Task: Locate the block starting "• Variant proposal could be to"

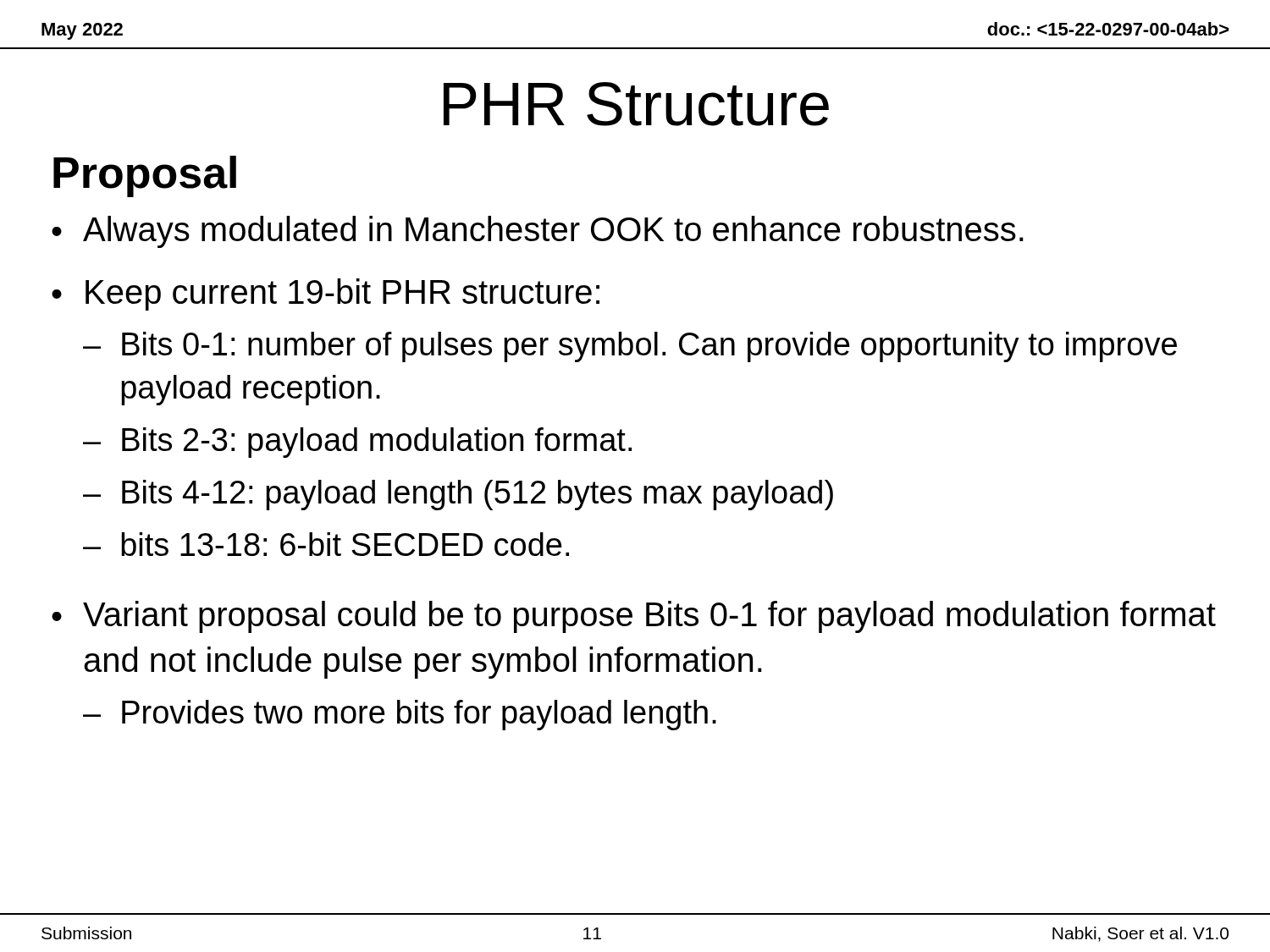Action: tap(635, 668)
